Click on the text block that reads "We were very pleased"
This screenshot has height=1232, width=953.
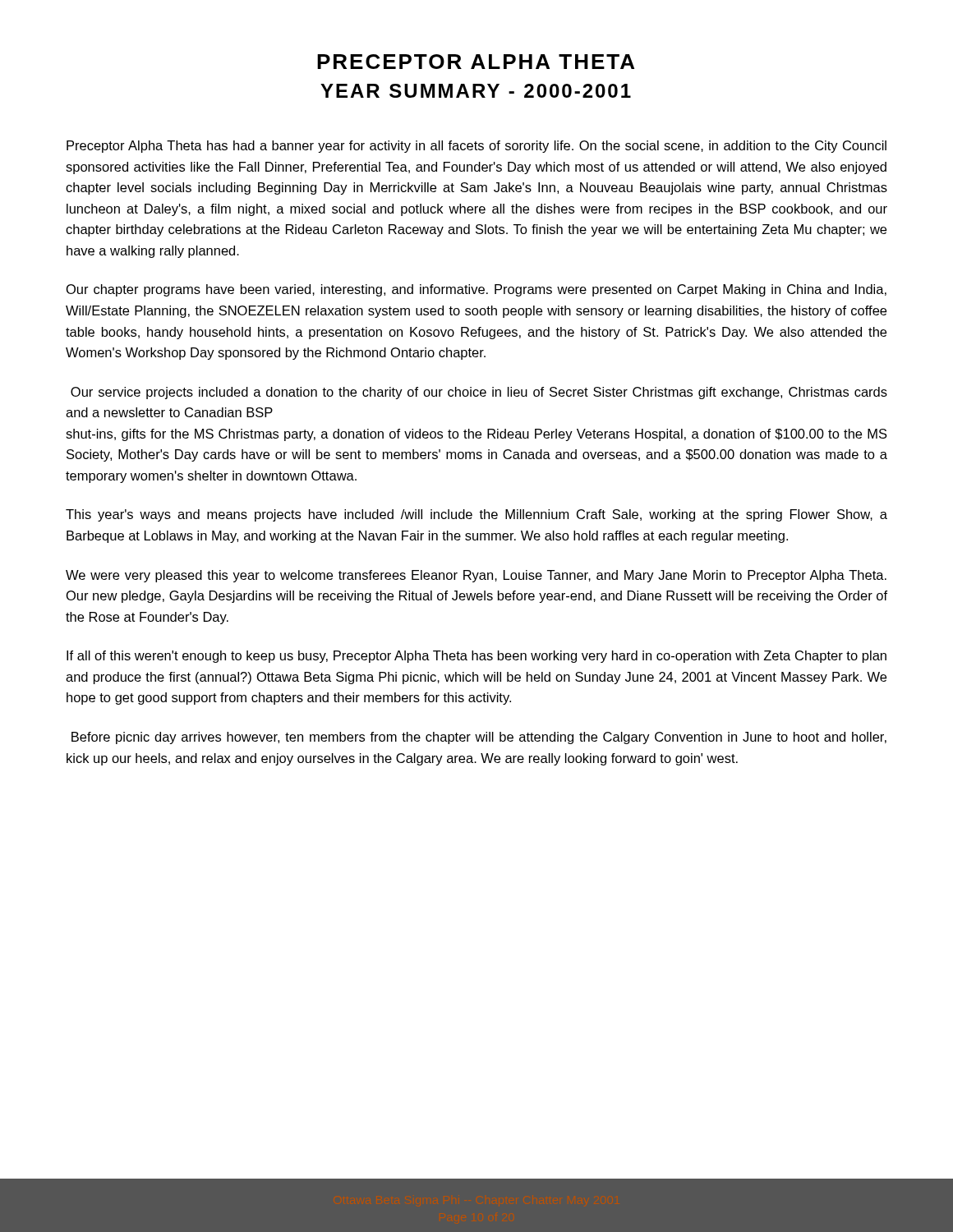tap(476, 596)
